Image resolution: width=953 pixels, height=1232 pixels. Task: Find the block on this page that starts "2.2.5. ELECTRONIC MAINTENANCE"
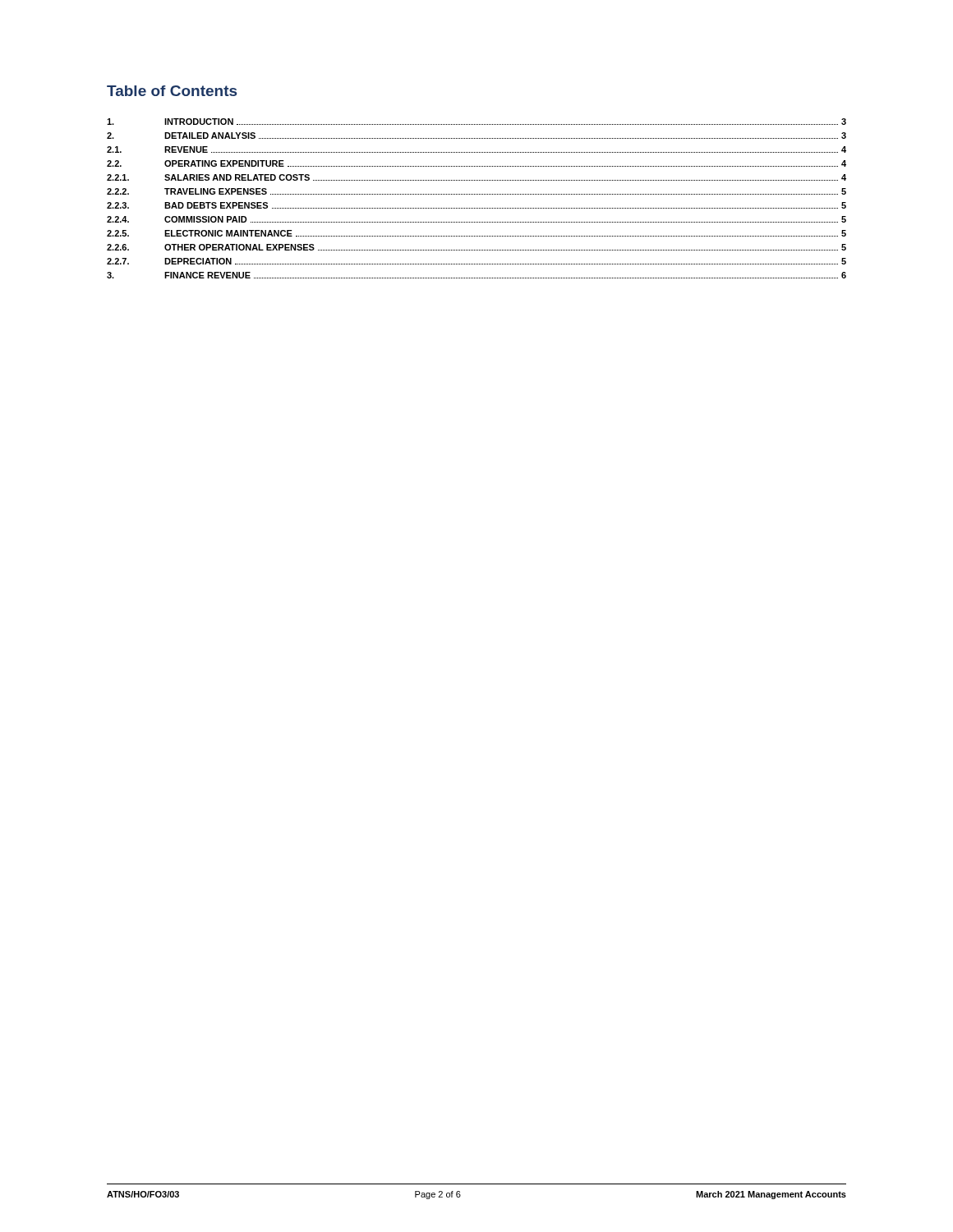[x=476, y=233]
